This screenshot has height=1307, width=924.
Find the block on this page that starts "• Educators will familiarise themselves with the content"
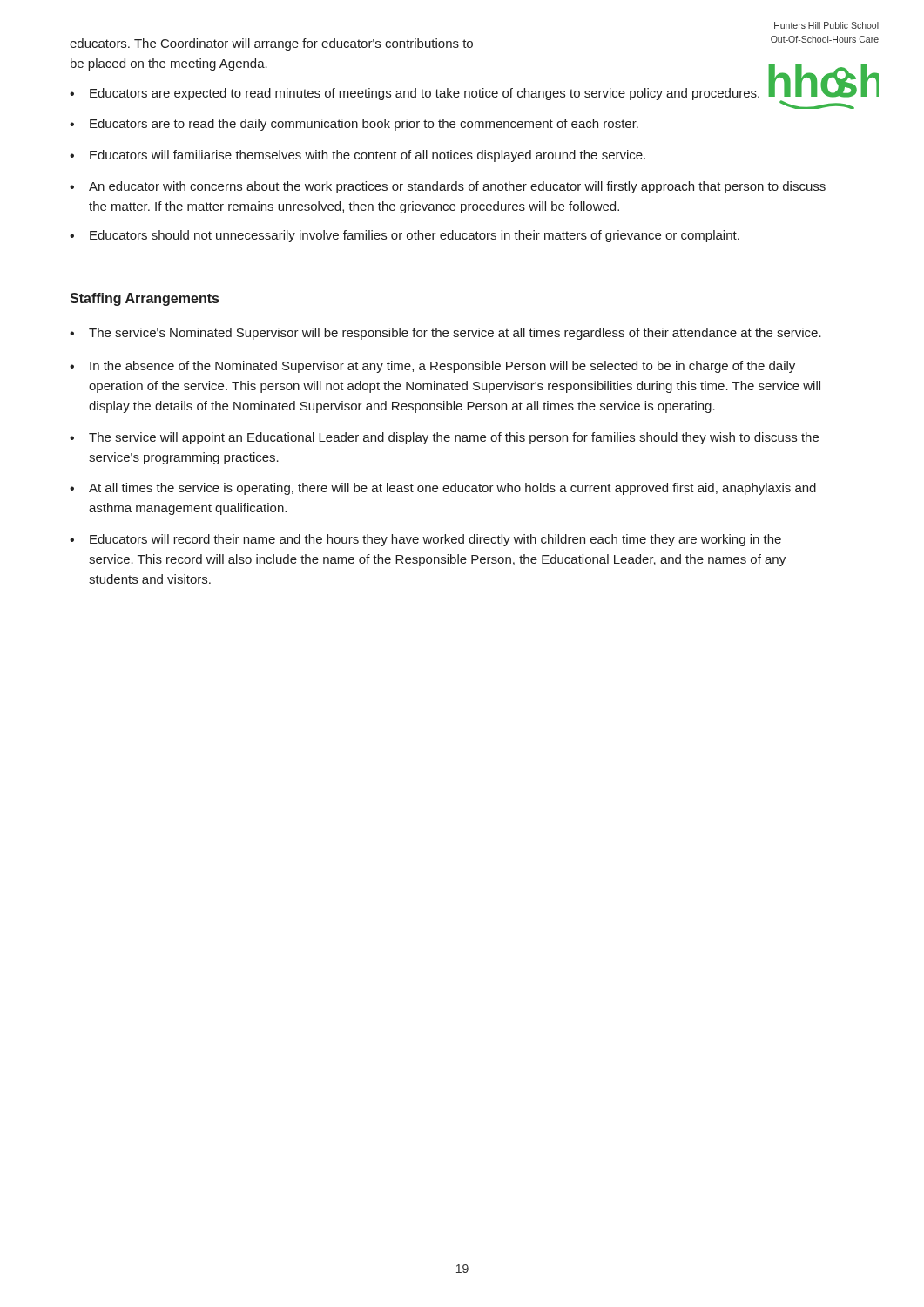[358, 156]
